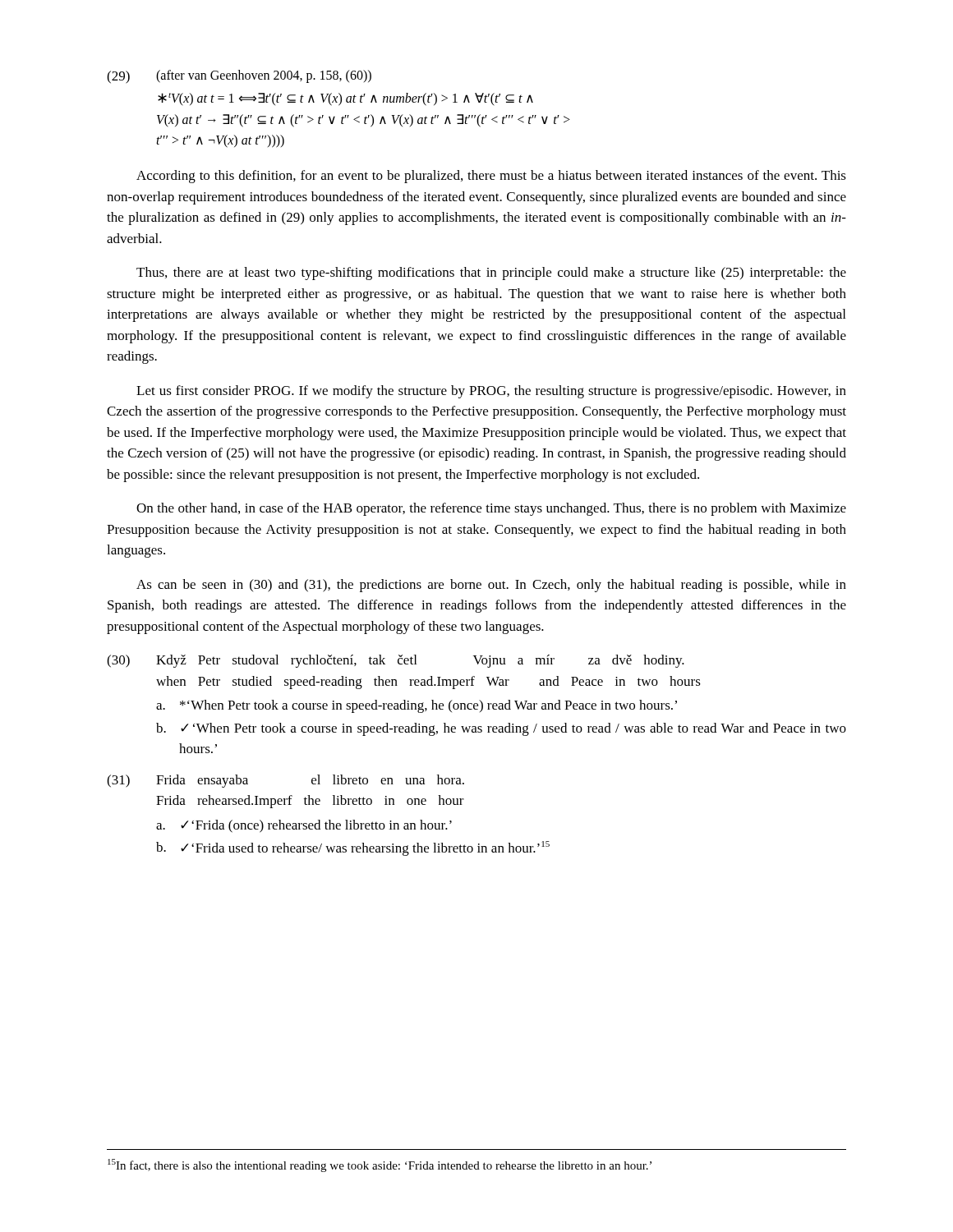Image resolution: width=953 pixels, height=1232 pixels.
Task: Select the text block that reads "On the other hand, in case"
Action: [x=476, y=530]
